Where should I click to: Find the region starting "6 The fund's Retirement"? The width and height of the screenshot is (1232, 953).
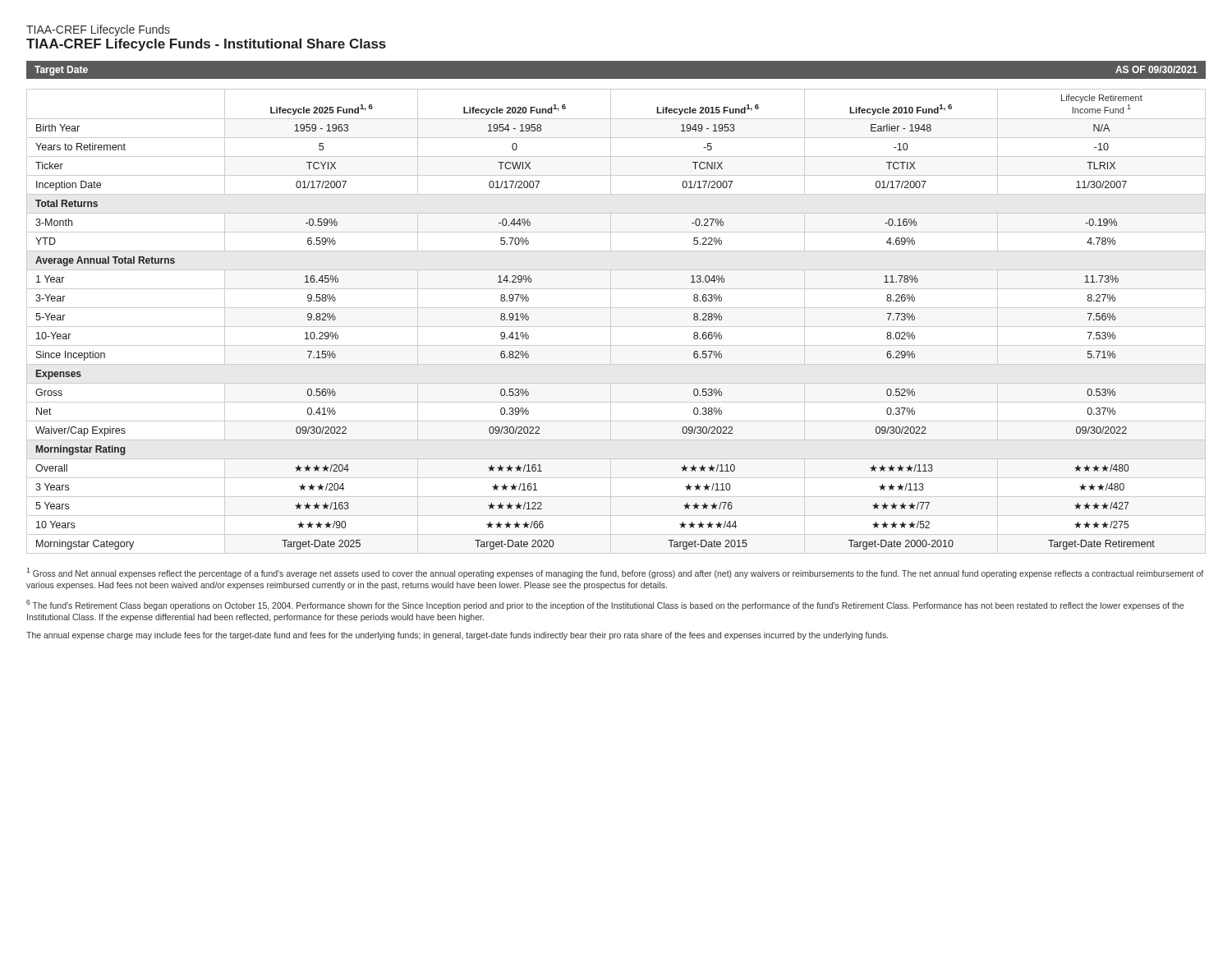click(616, 610)
